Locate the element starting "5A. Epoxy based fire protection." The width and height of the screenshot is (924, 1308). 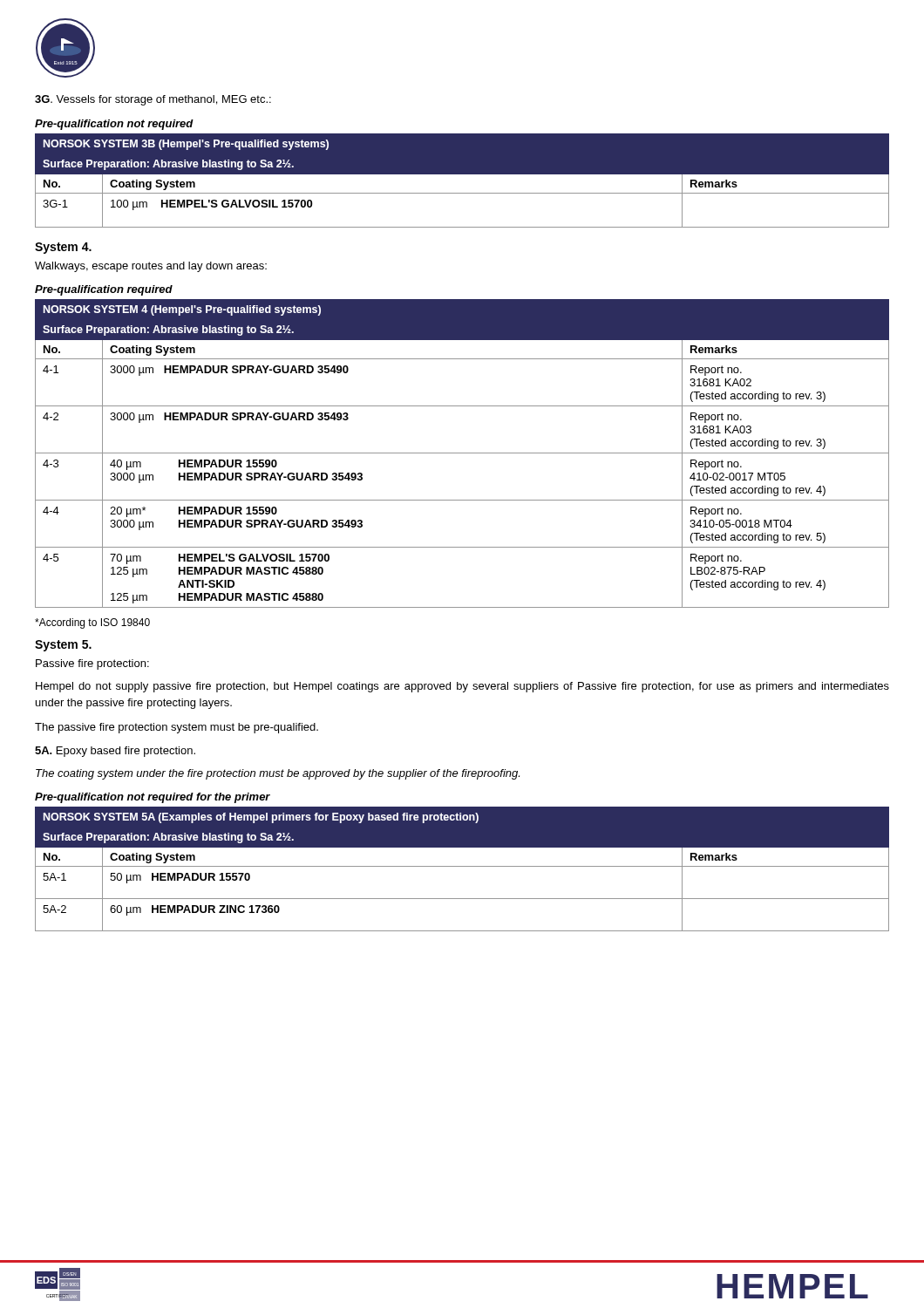(116, 750)
